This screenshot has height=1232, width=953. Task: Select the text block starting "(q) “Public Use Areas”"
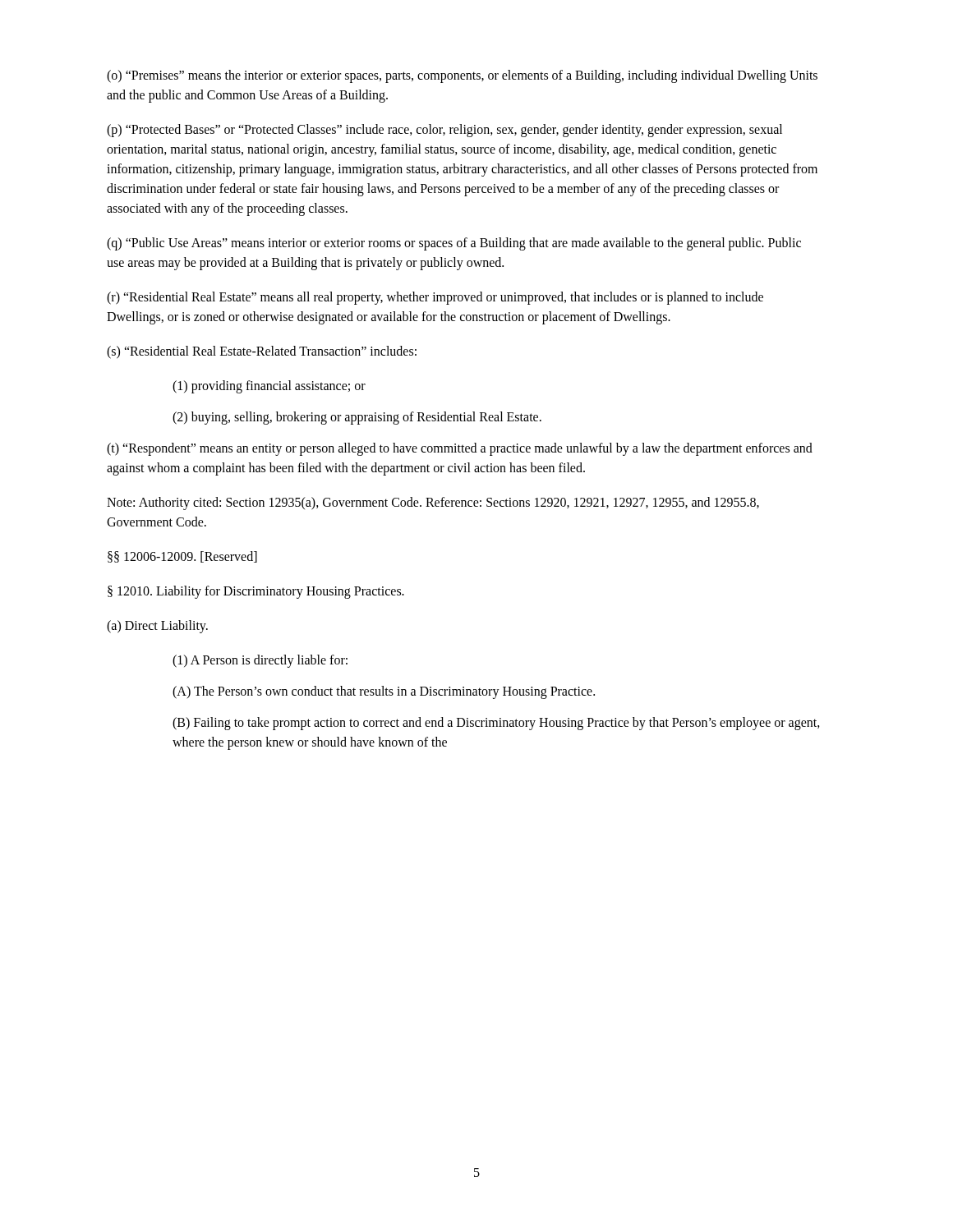point(454,253)
